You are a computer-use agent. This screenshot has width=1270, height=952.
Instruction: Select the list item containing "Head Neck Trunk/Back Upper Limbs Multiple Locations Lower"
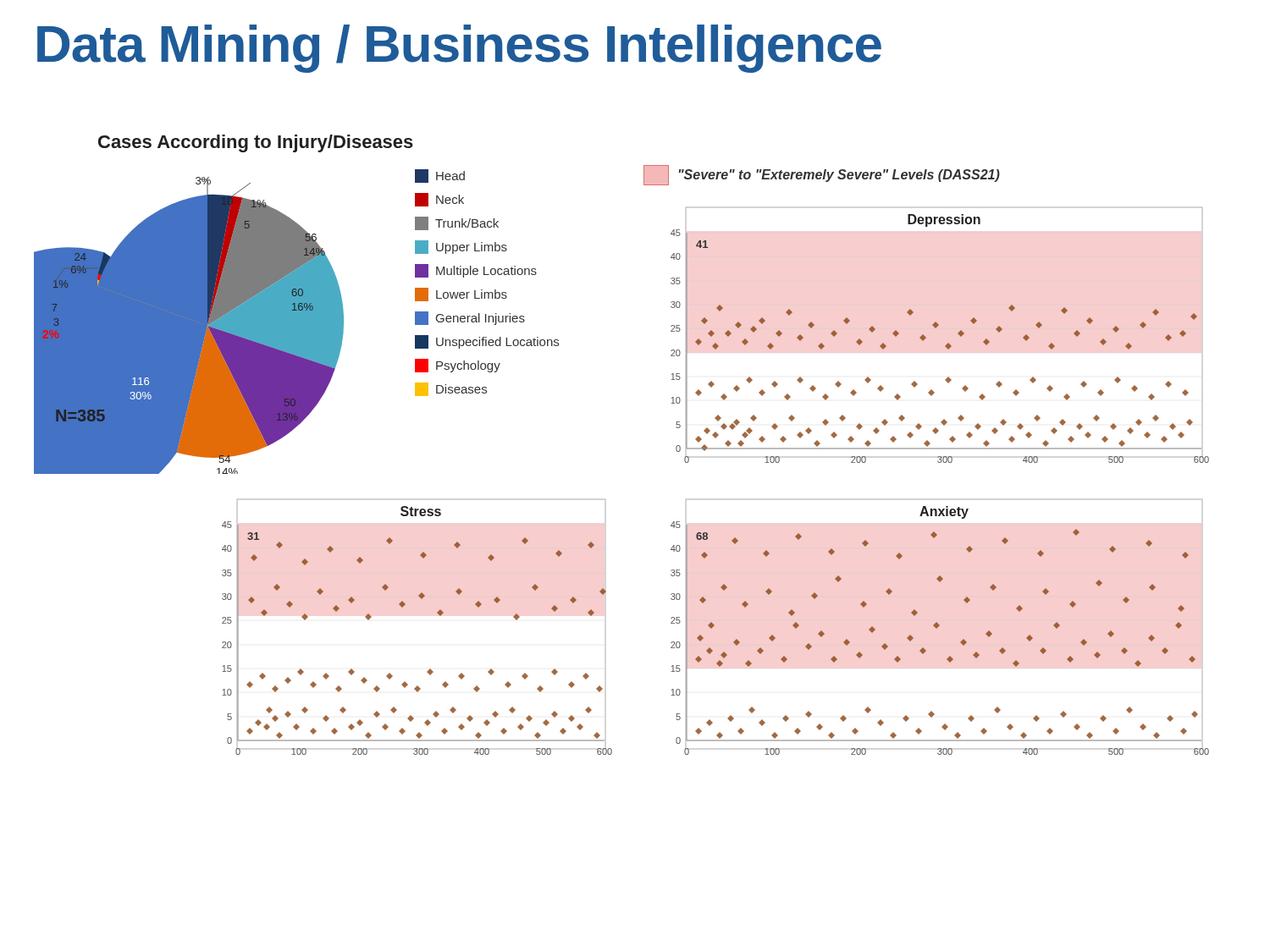click(x=487, y=283)
